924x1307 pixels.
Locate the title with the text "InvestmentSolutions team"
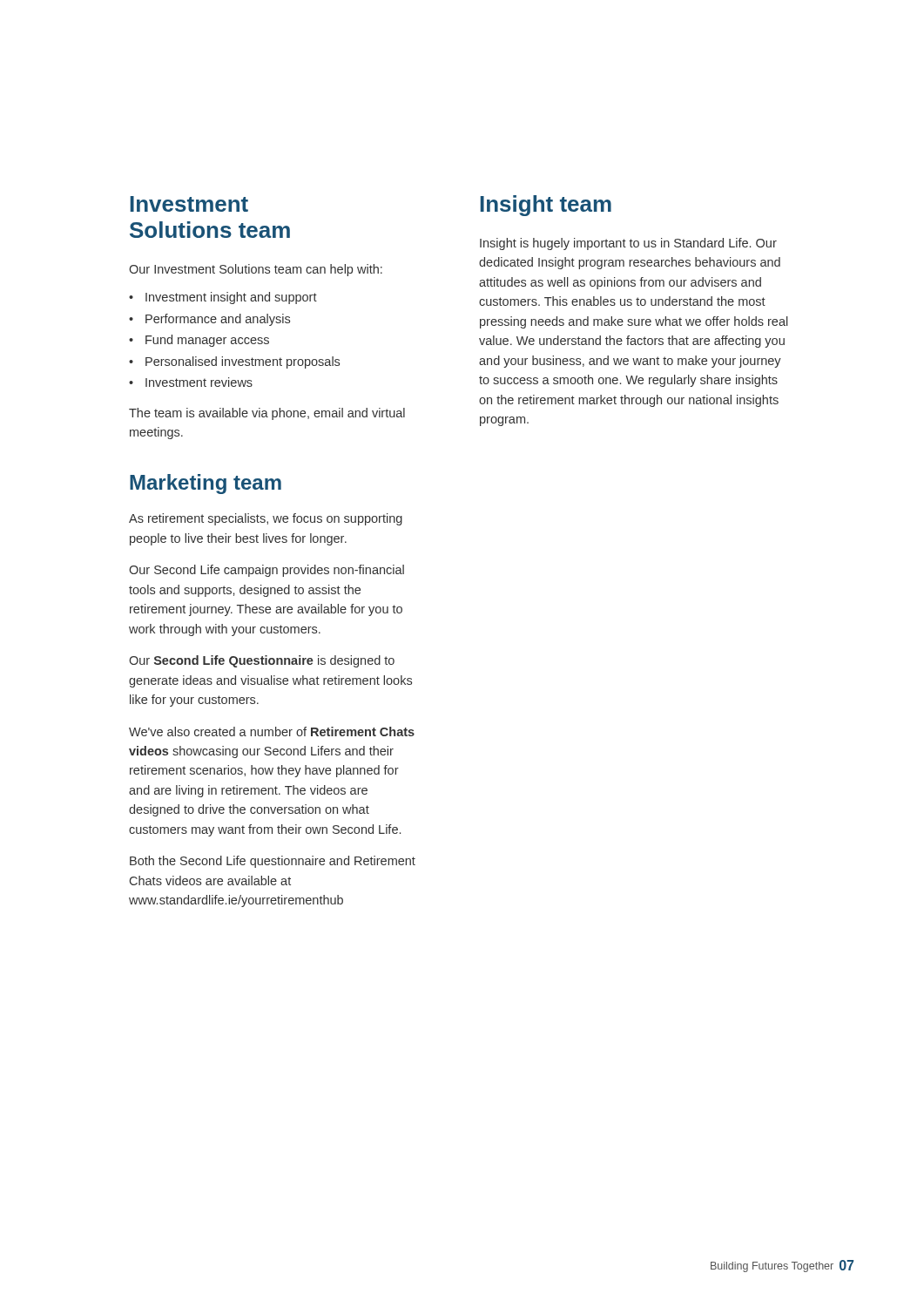[x=210, y=217]
